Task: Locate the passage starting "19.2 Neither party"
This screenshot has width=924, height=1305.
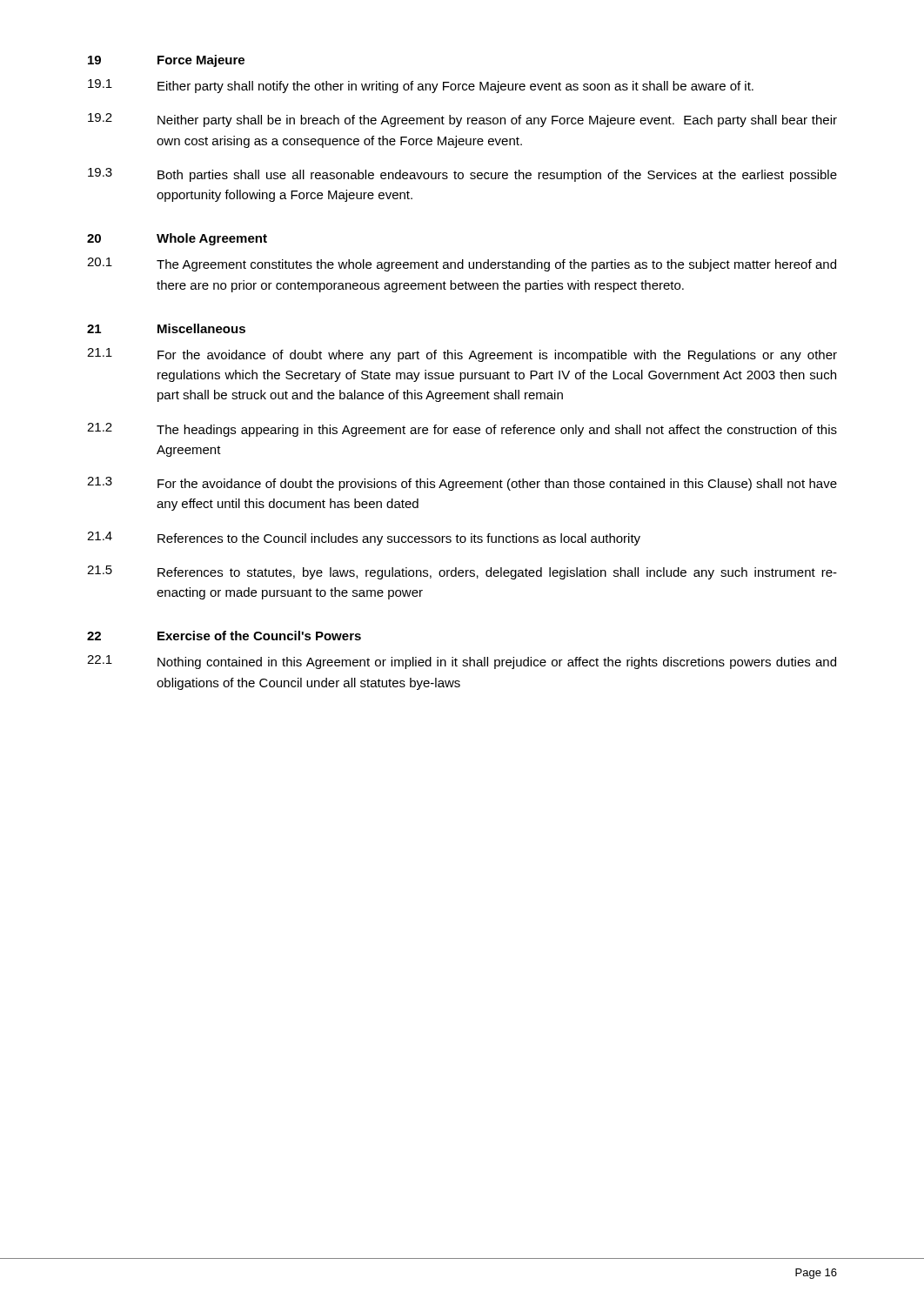Action: [x=462, y=130]
